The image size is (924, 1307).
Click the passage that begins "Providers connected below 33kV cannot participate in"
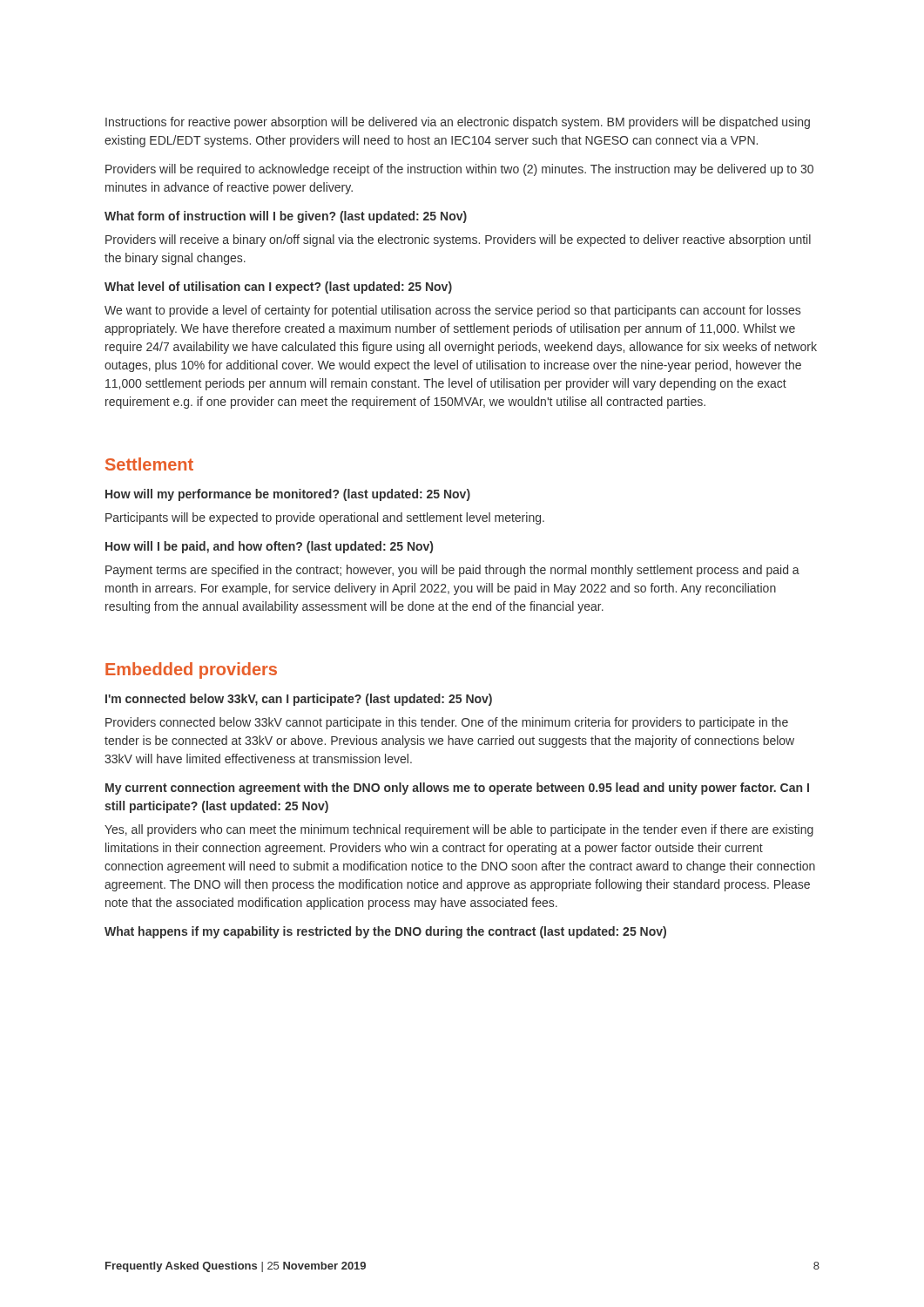(462, 741)
